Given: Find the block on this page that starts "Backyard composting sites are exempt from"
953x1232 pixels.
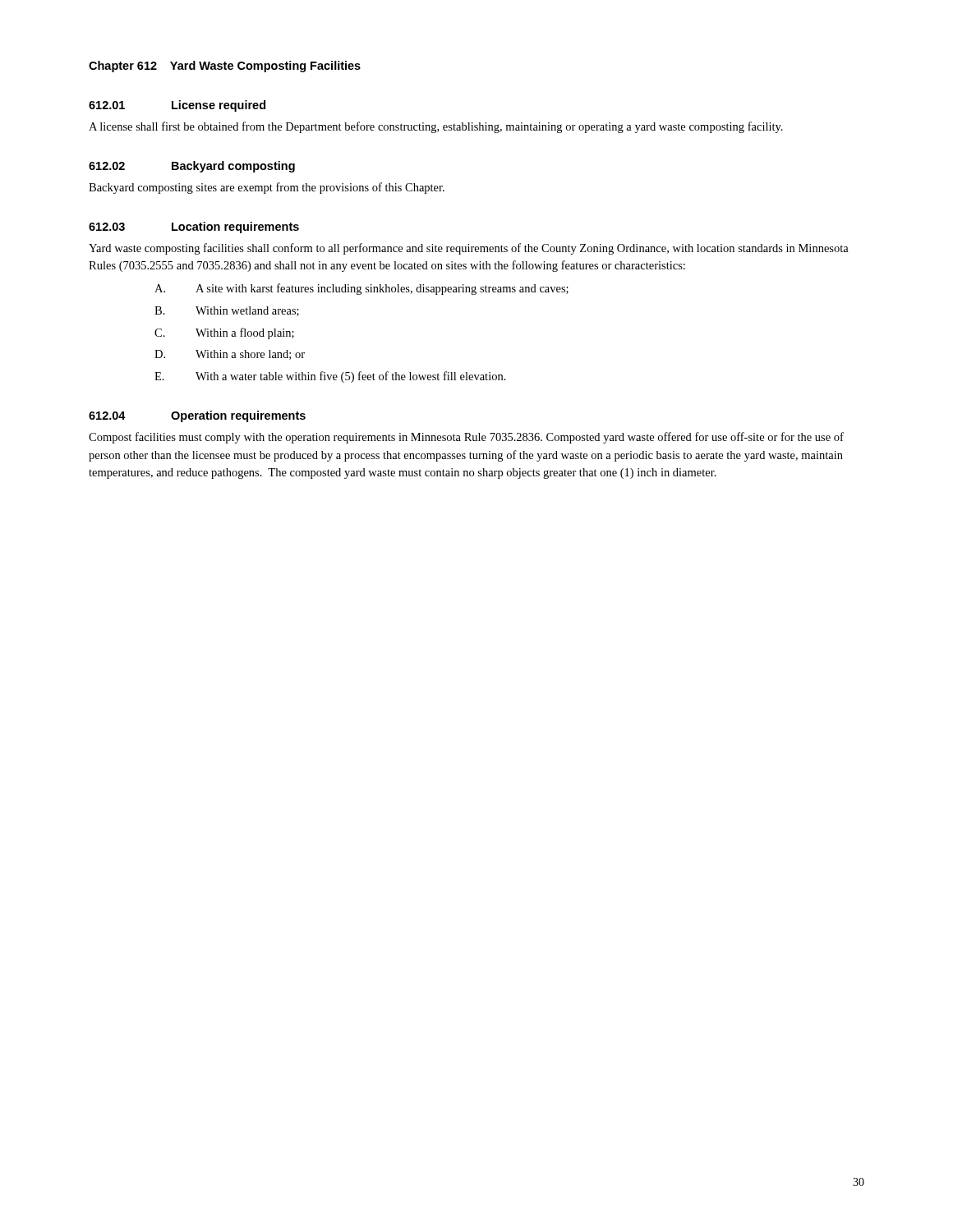Looking at the screenshot, I should point(267,187).
